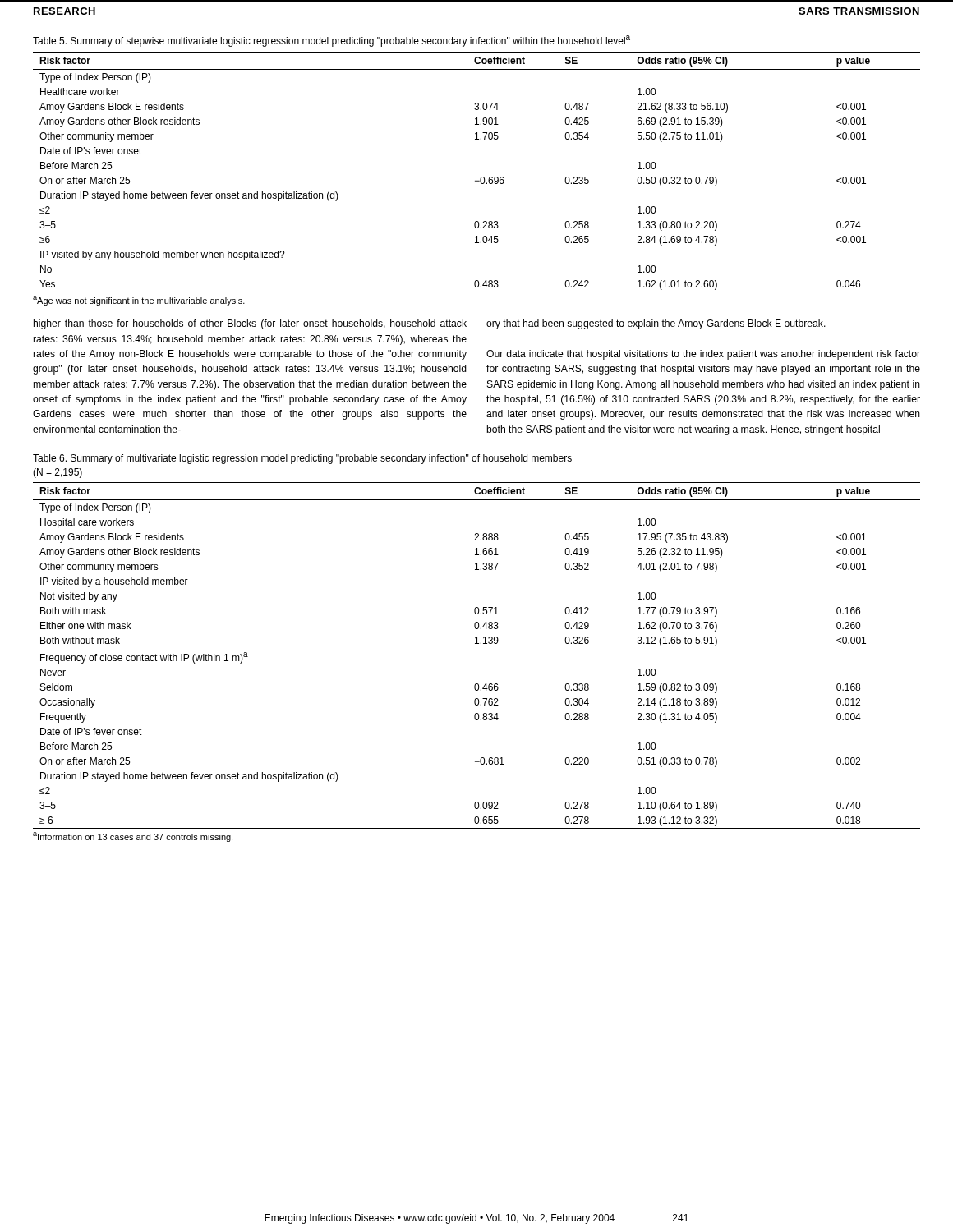Click the caption that begins "Table 6. Summary of multivariate logistic regression model"

click(302, 465)
